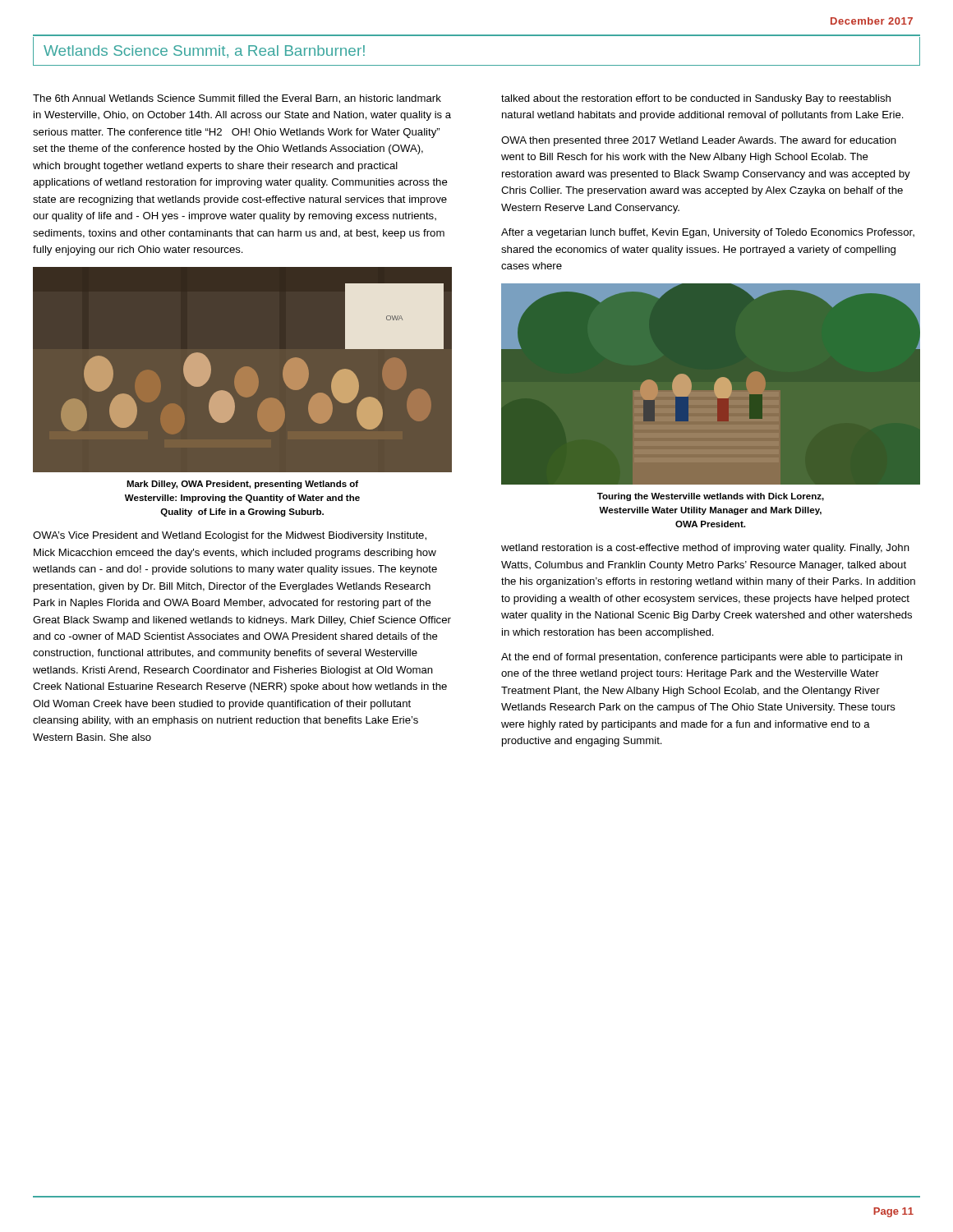The width and height of the screenshot is (953, 1232).
Task: Point to the block beginning "At the end"
Action: pos(702,699)
